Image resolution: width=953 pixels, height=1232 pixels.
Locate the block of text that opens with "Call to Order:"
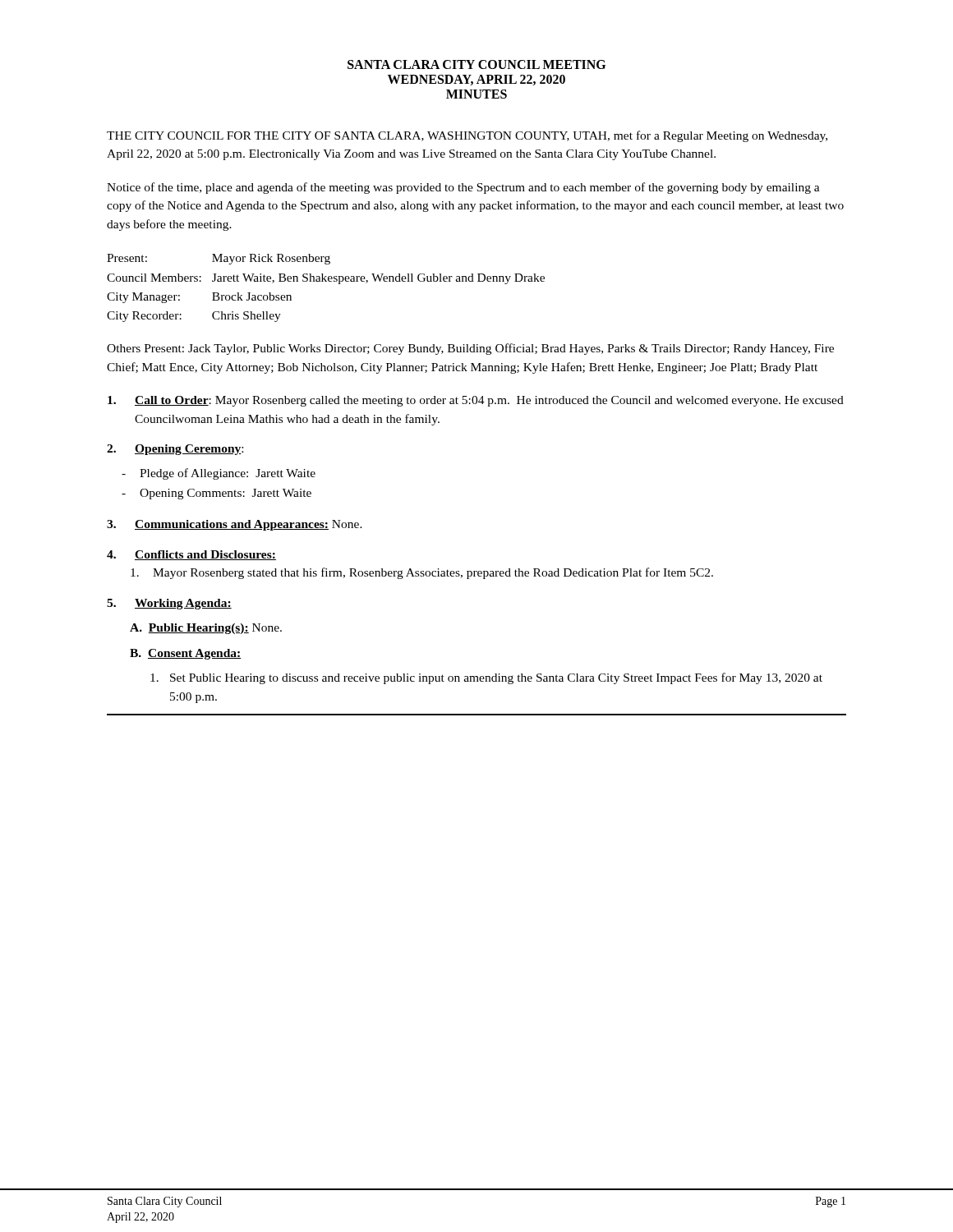(x=476, y=410)
